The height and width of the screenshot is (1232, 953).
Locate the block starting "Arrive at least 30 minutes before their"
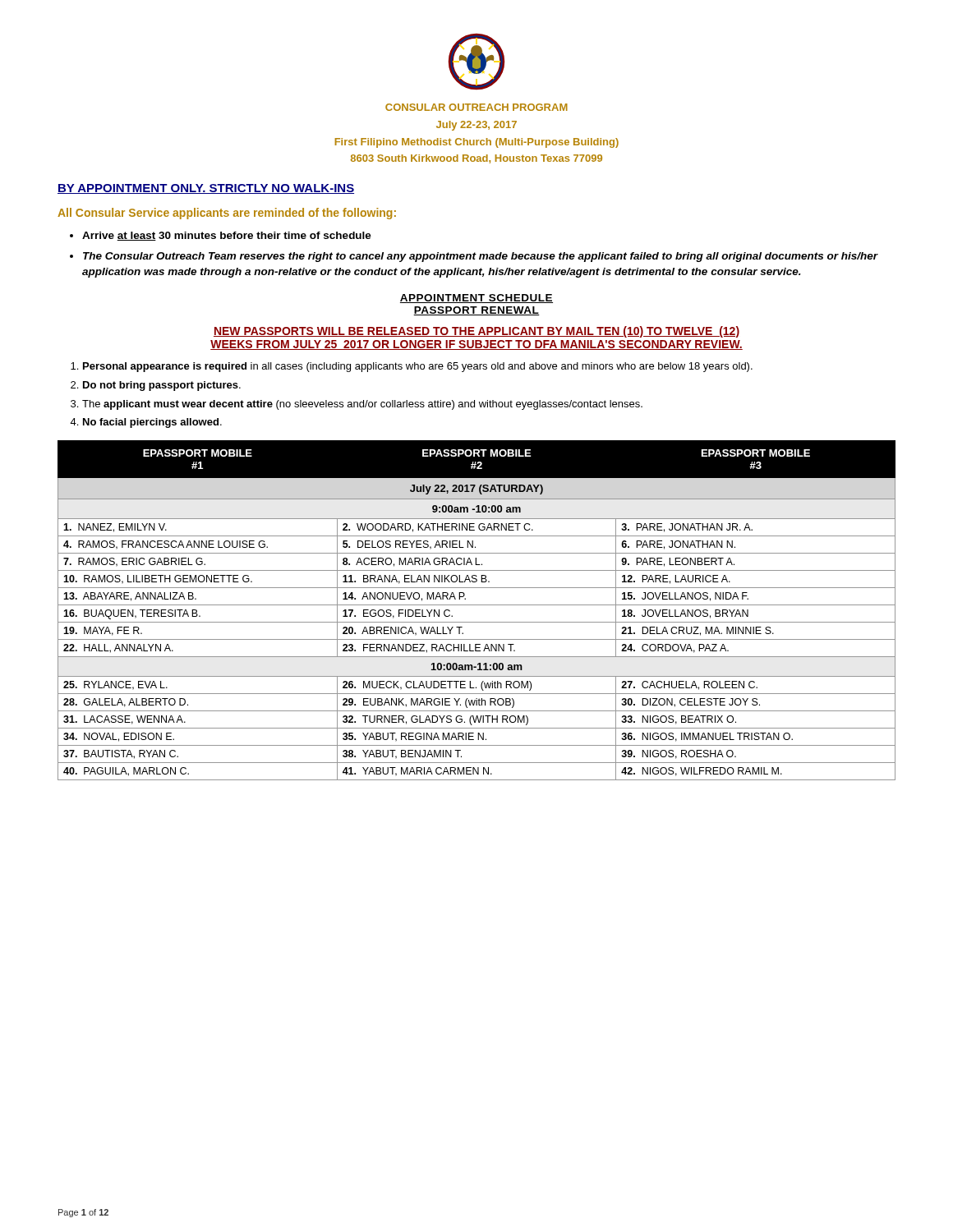coord(227,235)
